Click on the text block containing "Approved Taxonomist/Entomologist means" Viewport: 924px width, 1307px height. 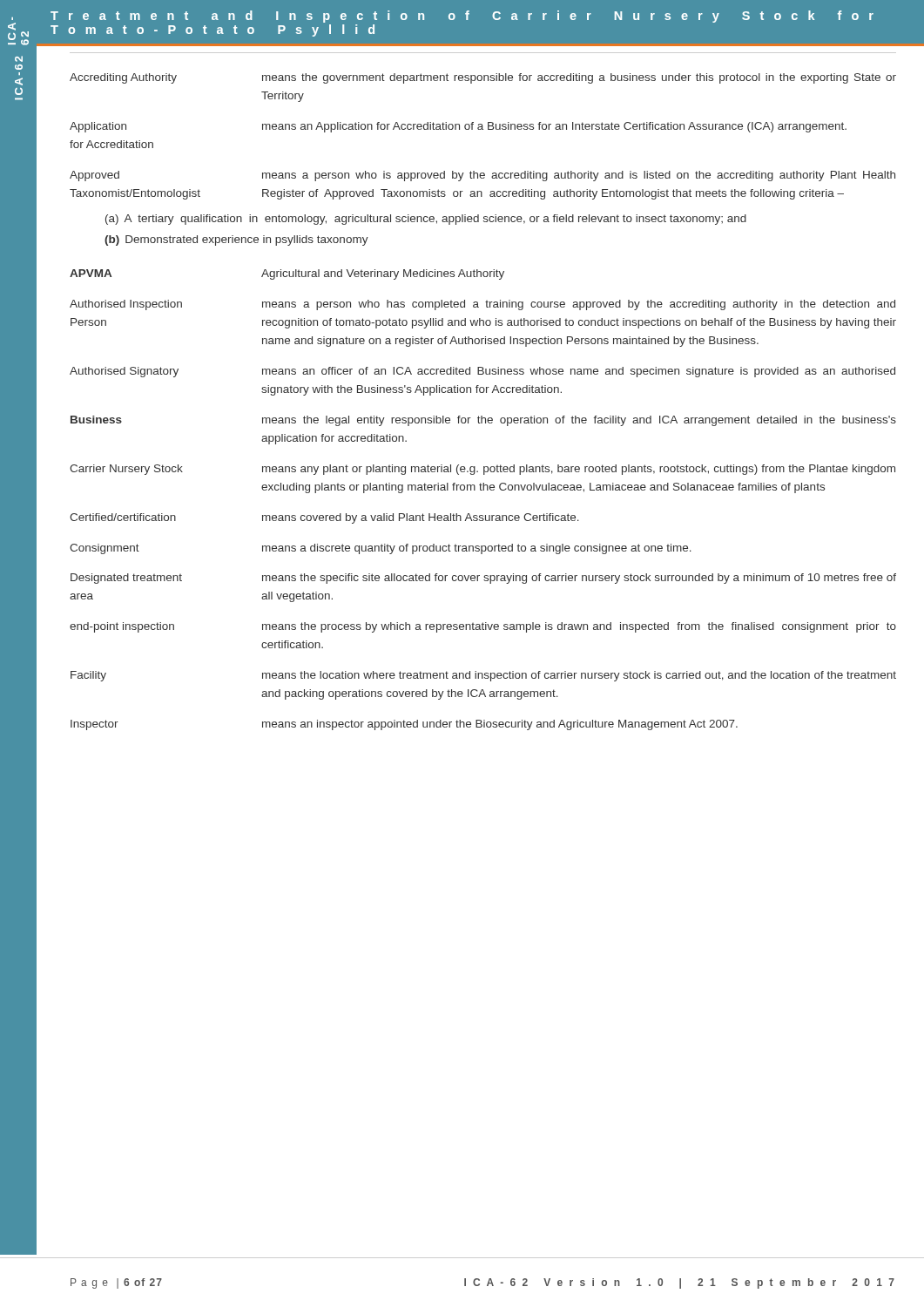coord(483,210)
